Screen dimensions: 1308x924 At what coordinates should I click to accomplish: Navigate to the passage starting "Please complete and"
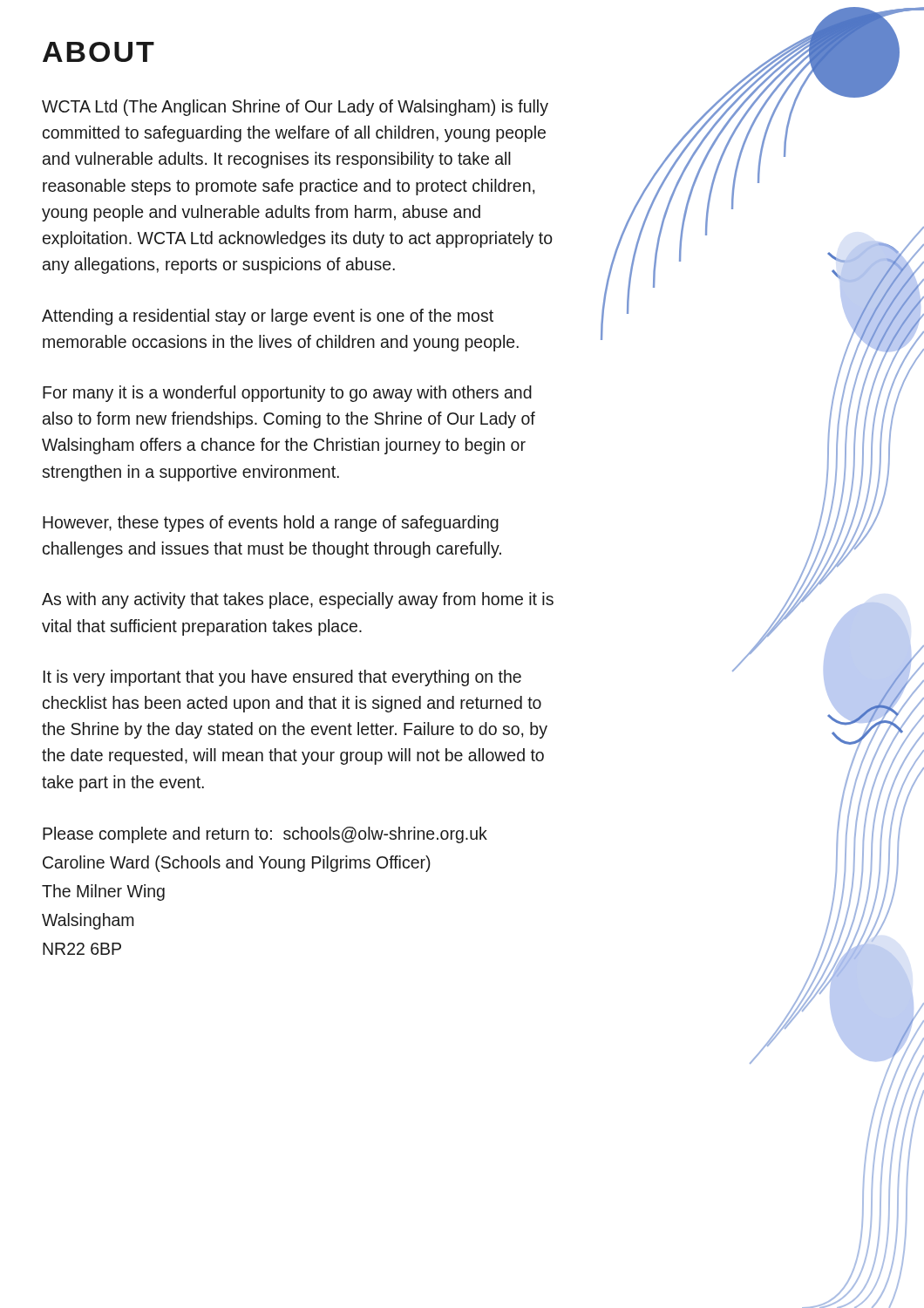pos(265,835)
